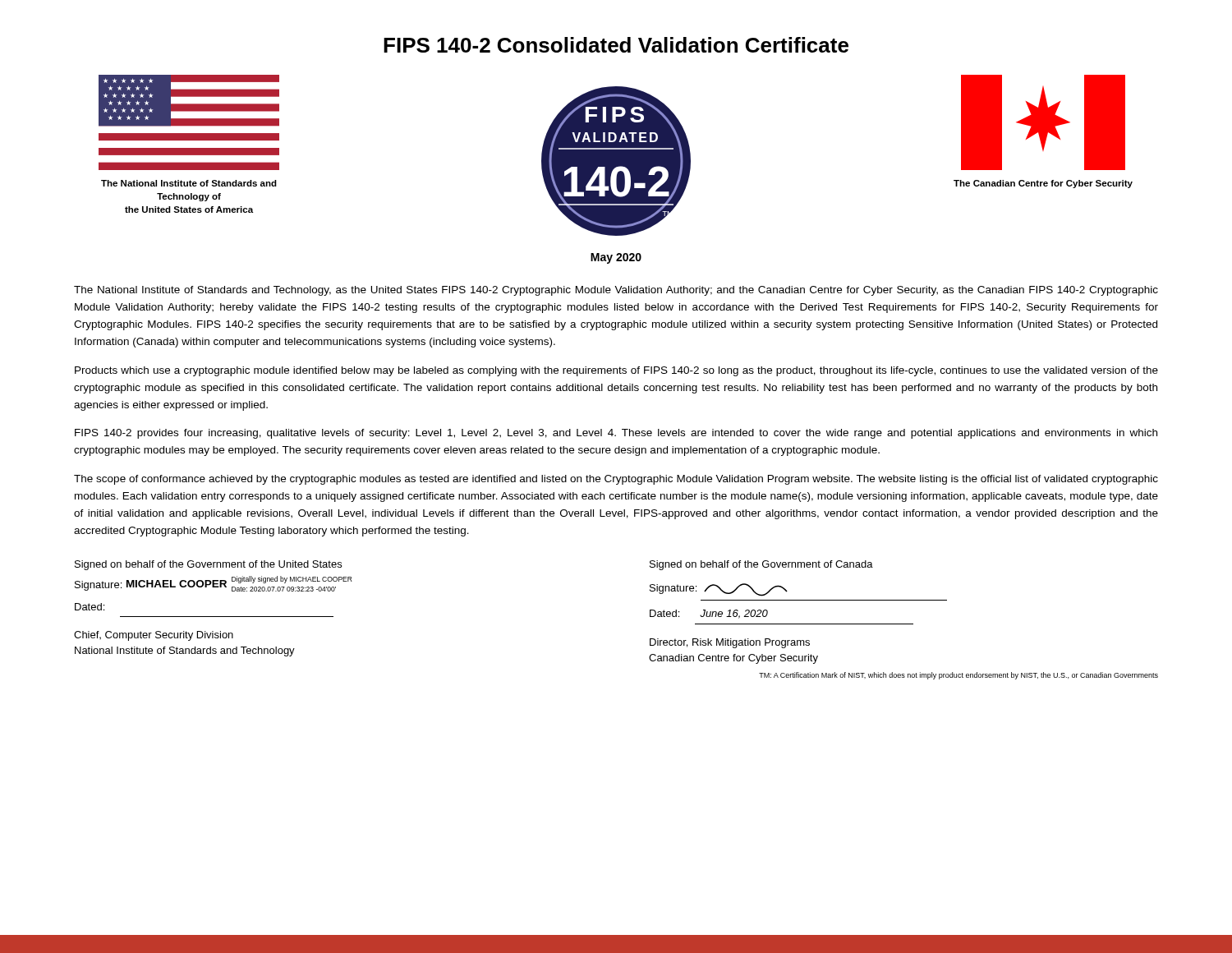Find the region starting "TM: A Certification"
This screenshot has height=953, width=1232.
pos(959,675)
